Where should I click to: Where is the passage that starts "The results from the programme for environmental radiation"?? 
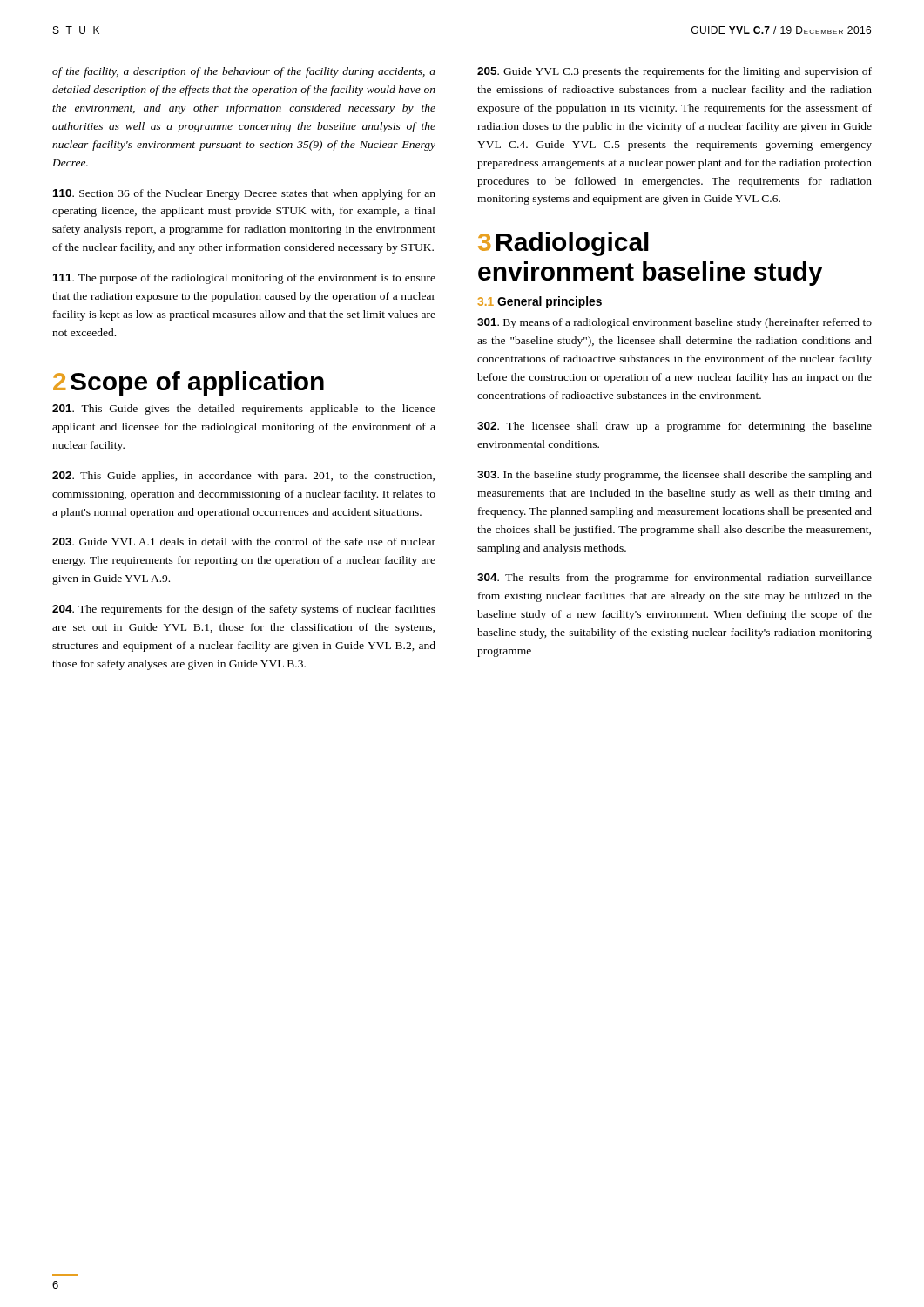(674, 614)
